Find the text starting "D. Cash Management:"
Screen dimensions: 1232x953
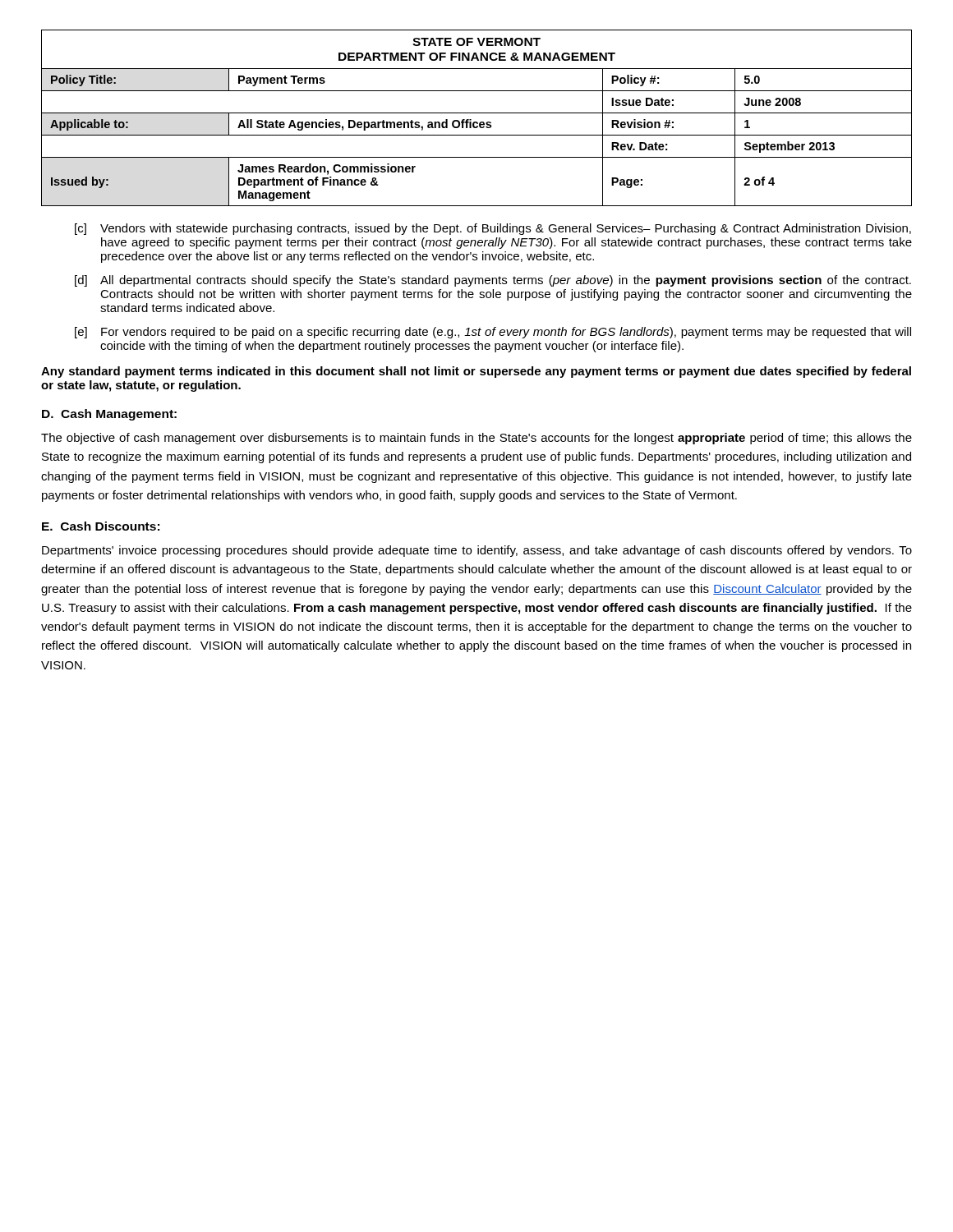109,414
